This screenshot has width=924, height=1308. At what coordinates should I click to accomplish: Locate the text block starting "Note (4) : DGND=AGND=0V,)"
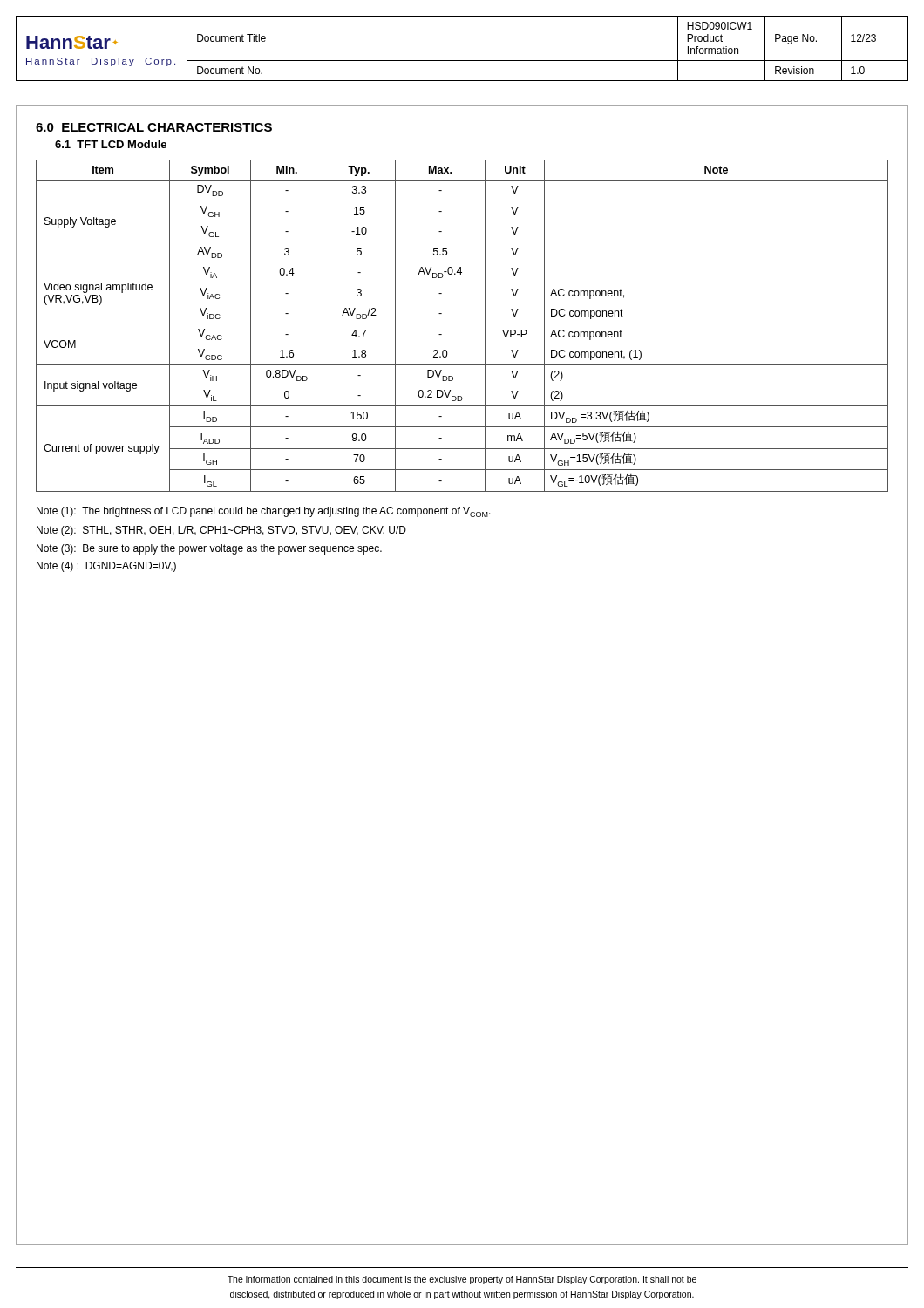[106, 566]
